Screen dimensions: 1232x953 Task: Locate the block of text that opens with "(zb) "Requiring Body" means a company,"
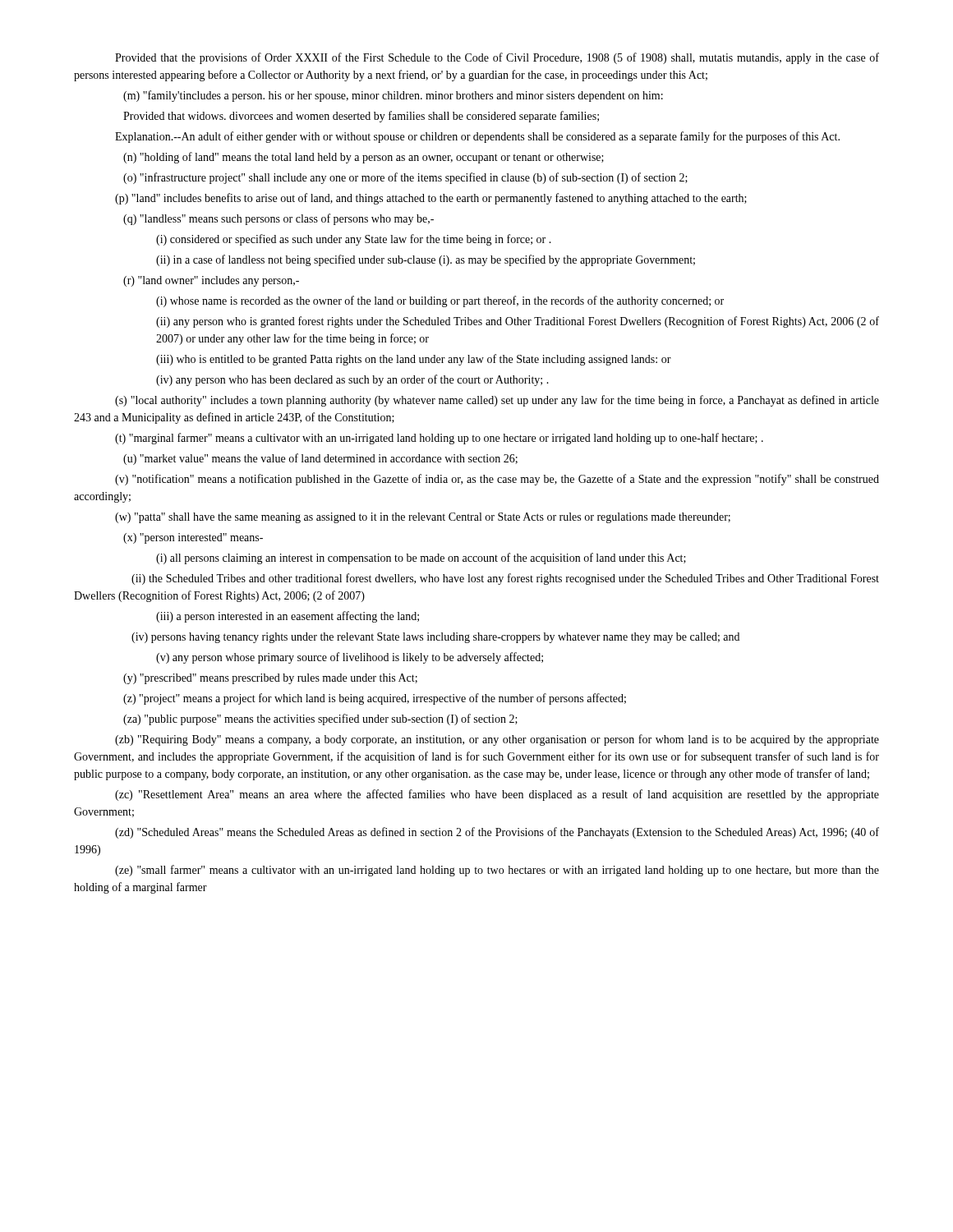coord(476,757)
